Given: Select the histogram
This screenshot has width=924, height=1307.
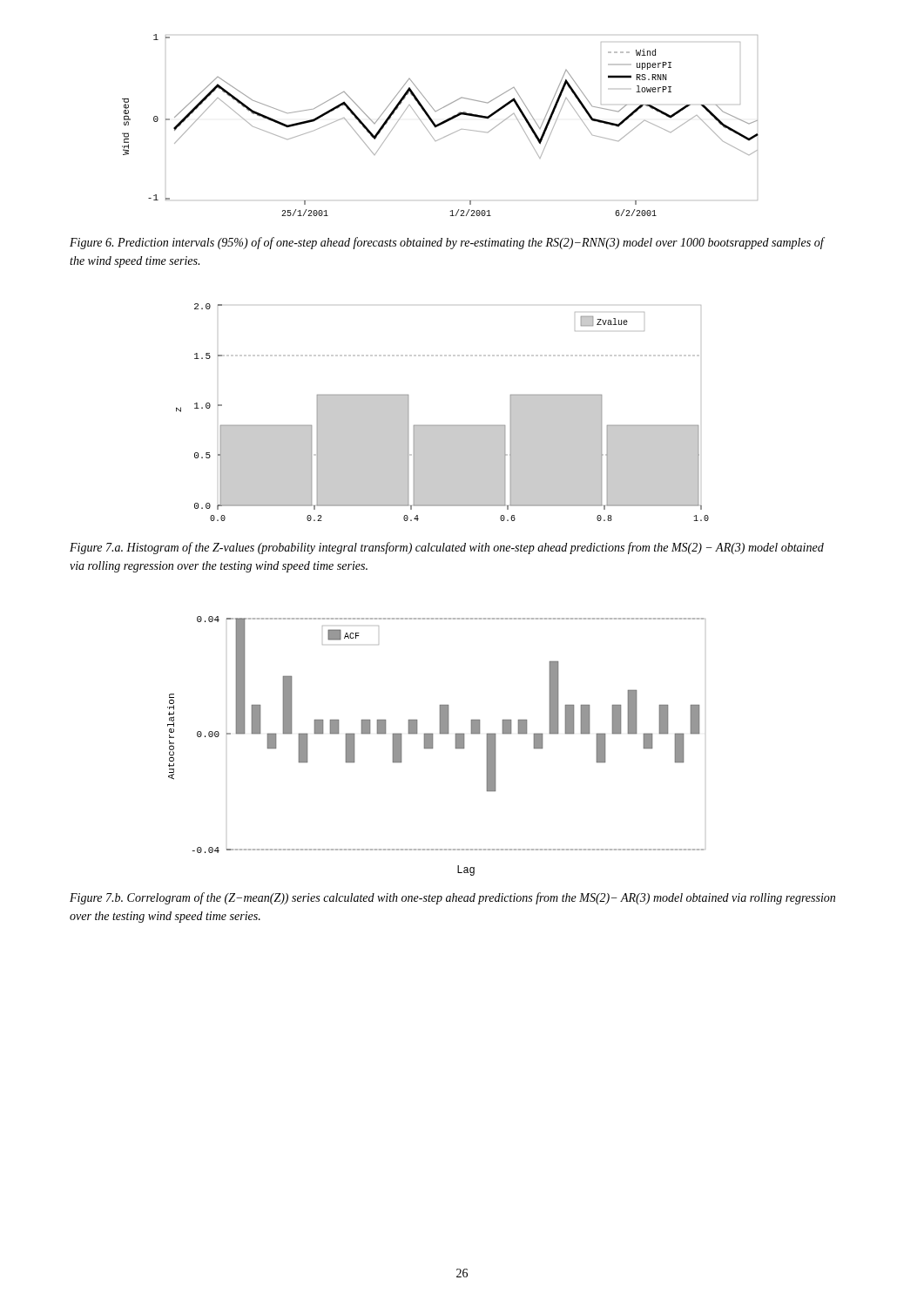Looking at the screenshot, I should pyautogui.click(x=449, y=414).
